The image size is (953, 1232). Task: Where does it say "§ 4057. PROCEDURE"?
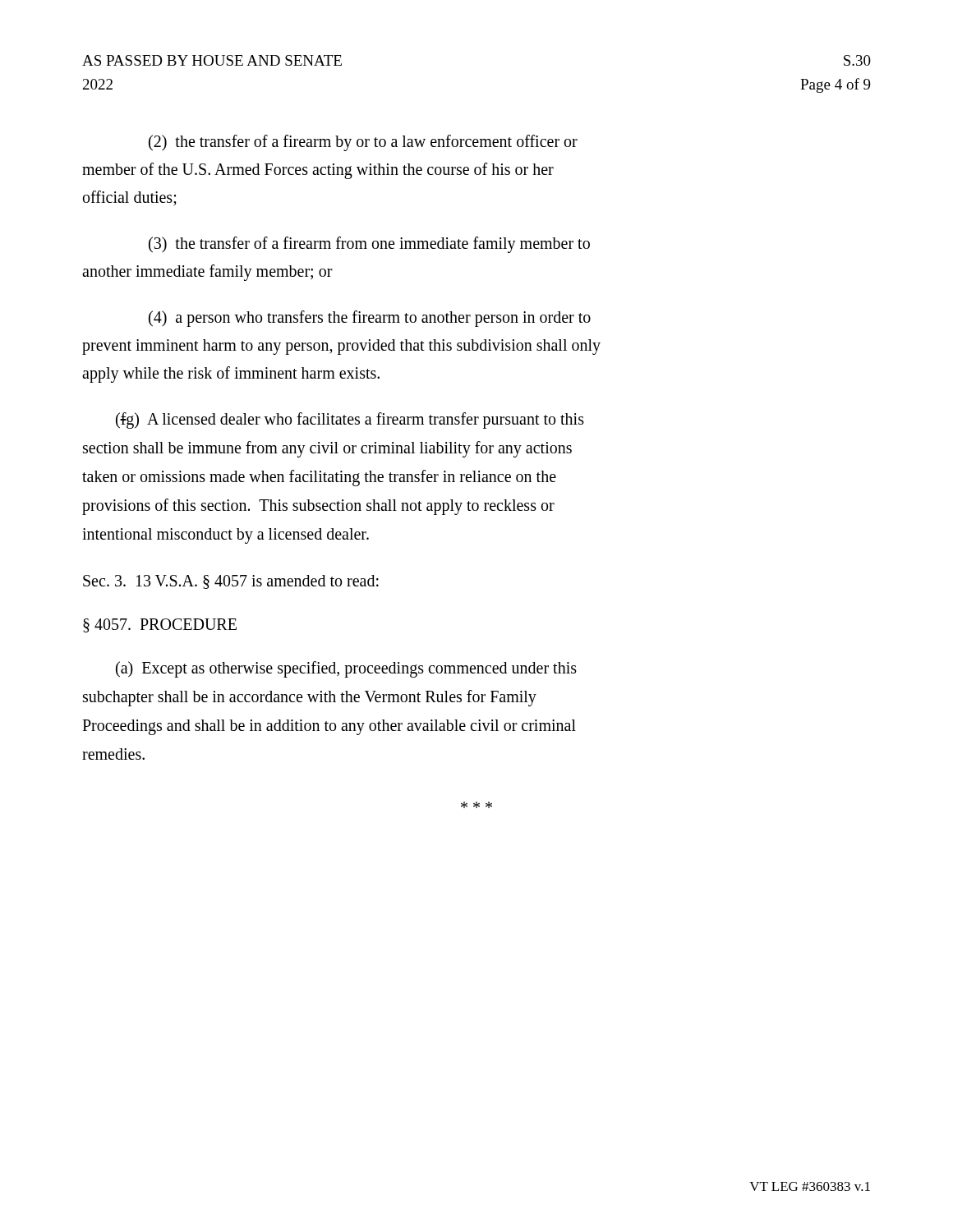(160, 624)
